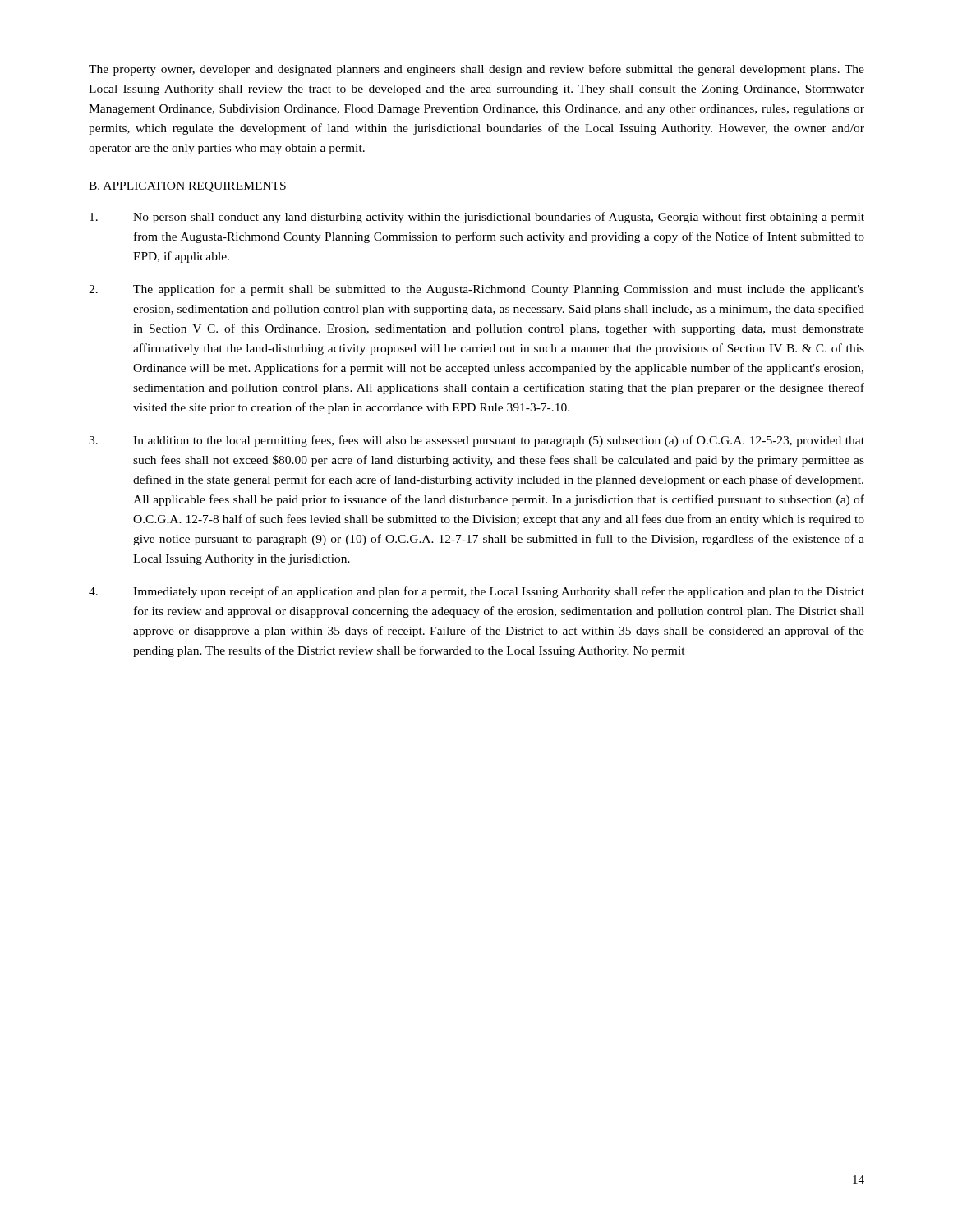Where is the passage that starts "4. Immediately upon receipt of an"?
The width and height of the screenshot is (953, 1232).
pos(476,621)
